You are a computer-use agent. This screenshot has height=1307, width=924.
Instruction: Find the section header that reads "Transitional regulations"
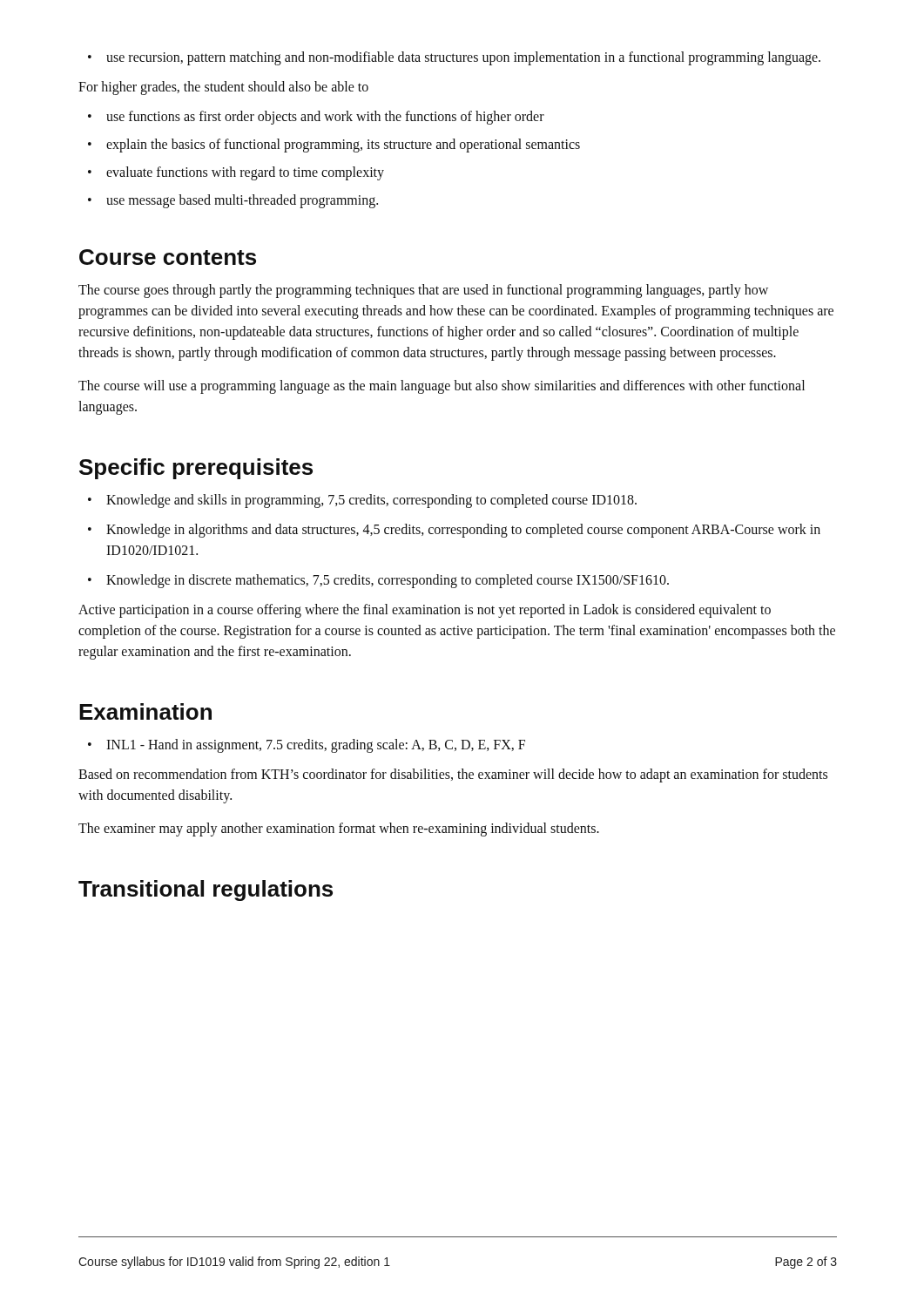(x=206, y=889)
